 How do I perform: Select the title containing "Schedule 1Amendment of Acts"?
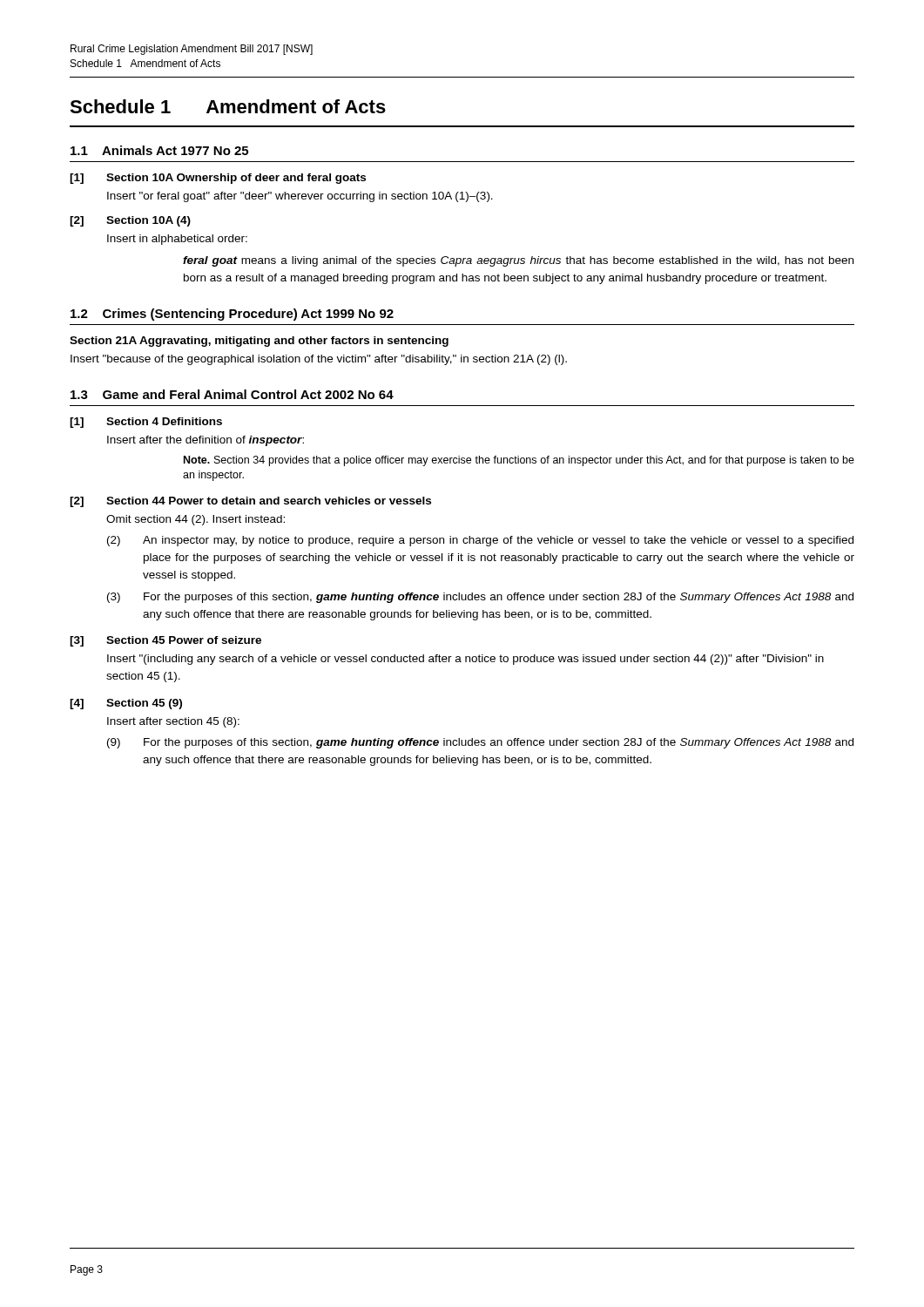(228, 107)
